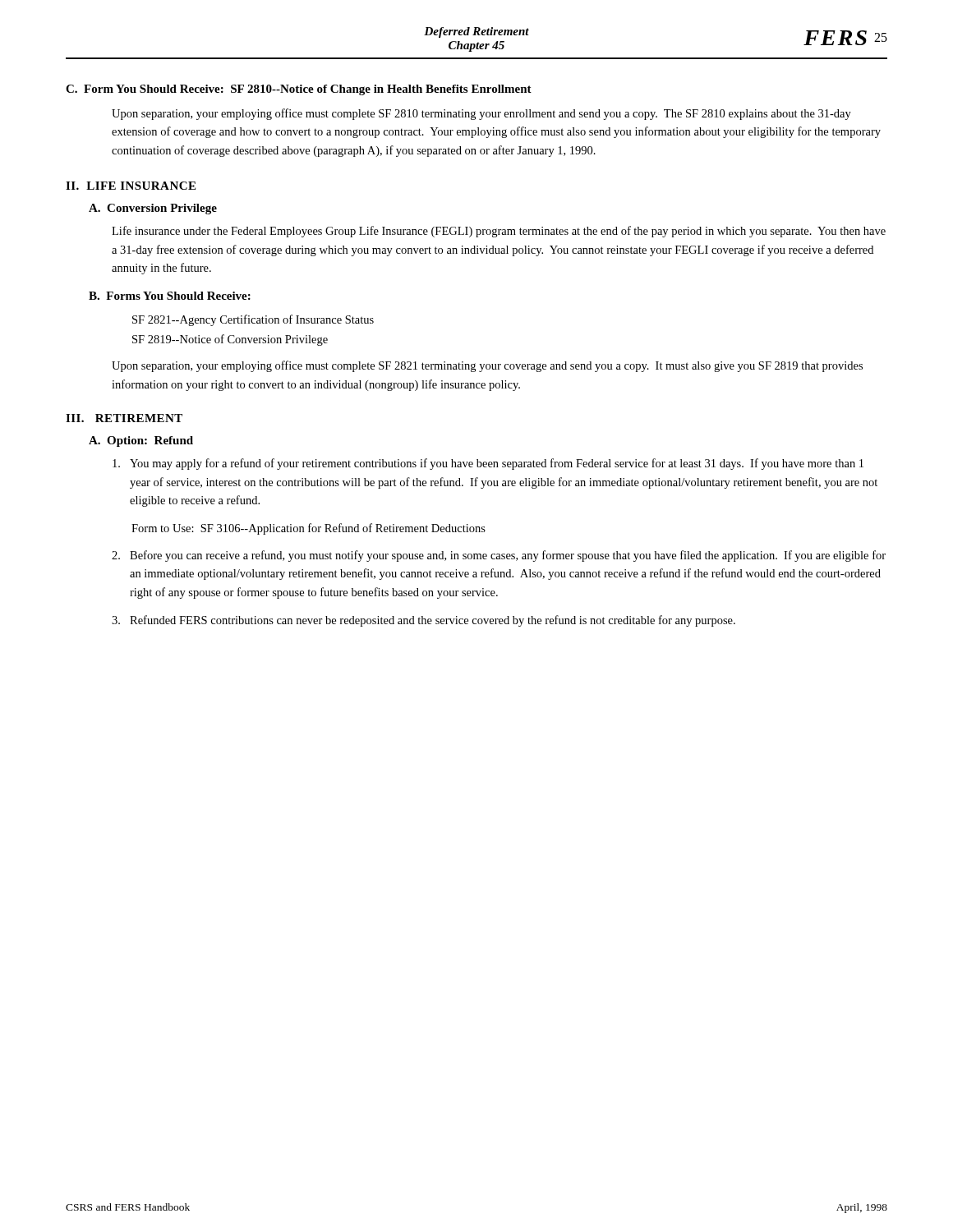953x1232 pixels.
Task: Where is the passage that starts "Form to Use: SF 3106--Application"?
Action: click(x=308, y=528)
